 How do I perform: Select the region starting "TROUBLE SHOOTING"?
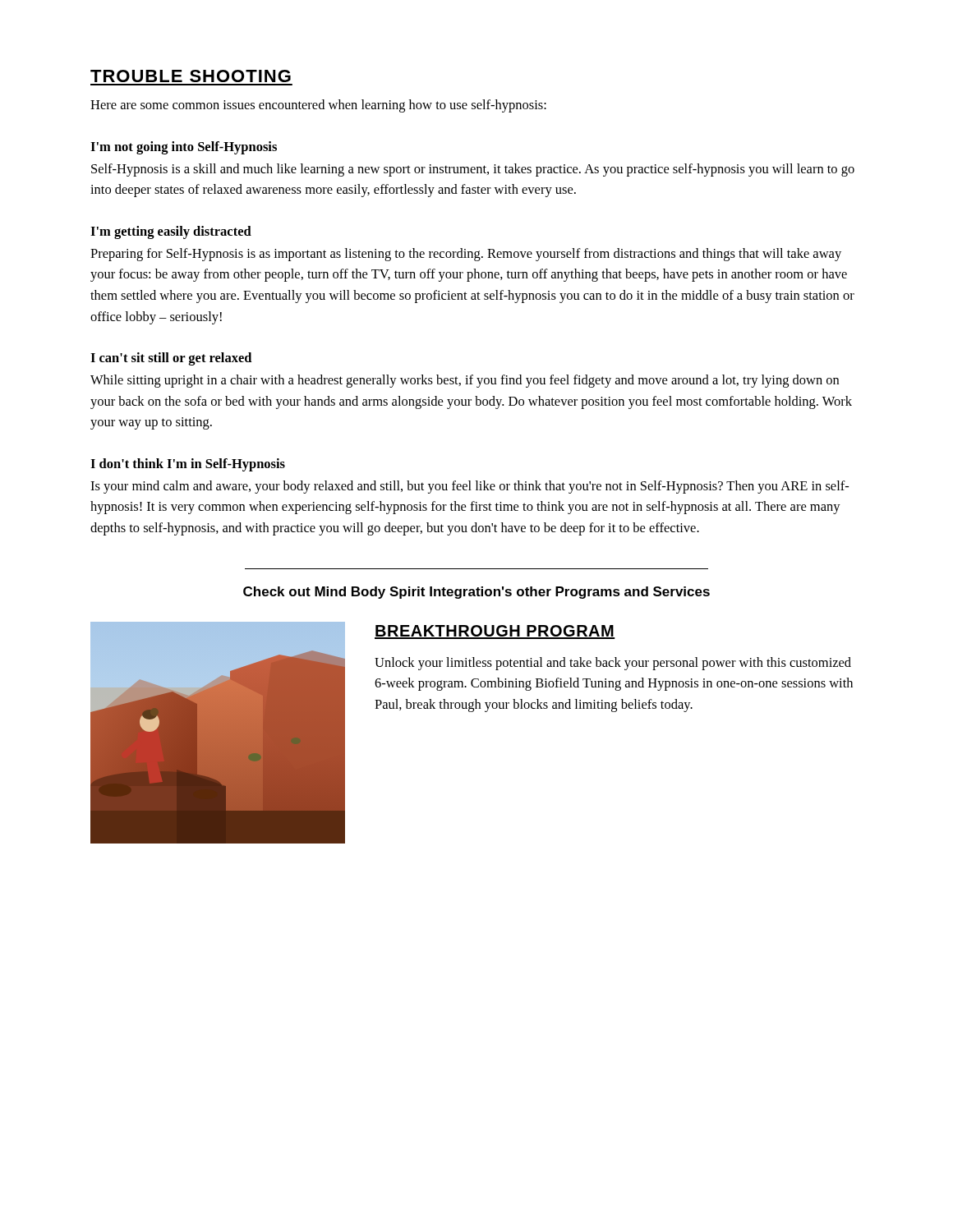(191, 76)
